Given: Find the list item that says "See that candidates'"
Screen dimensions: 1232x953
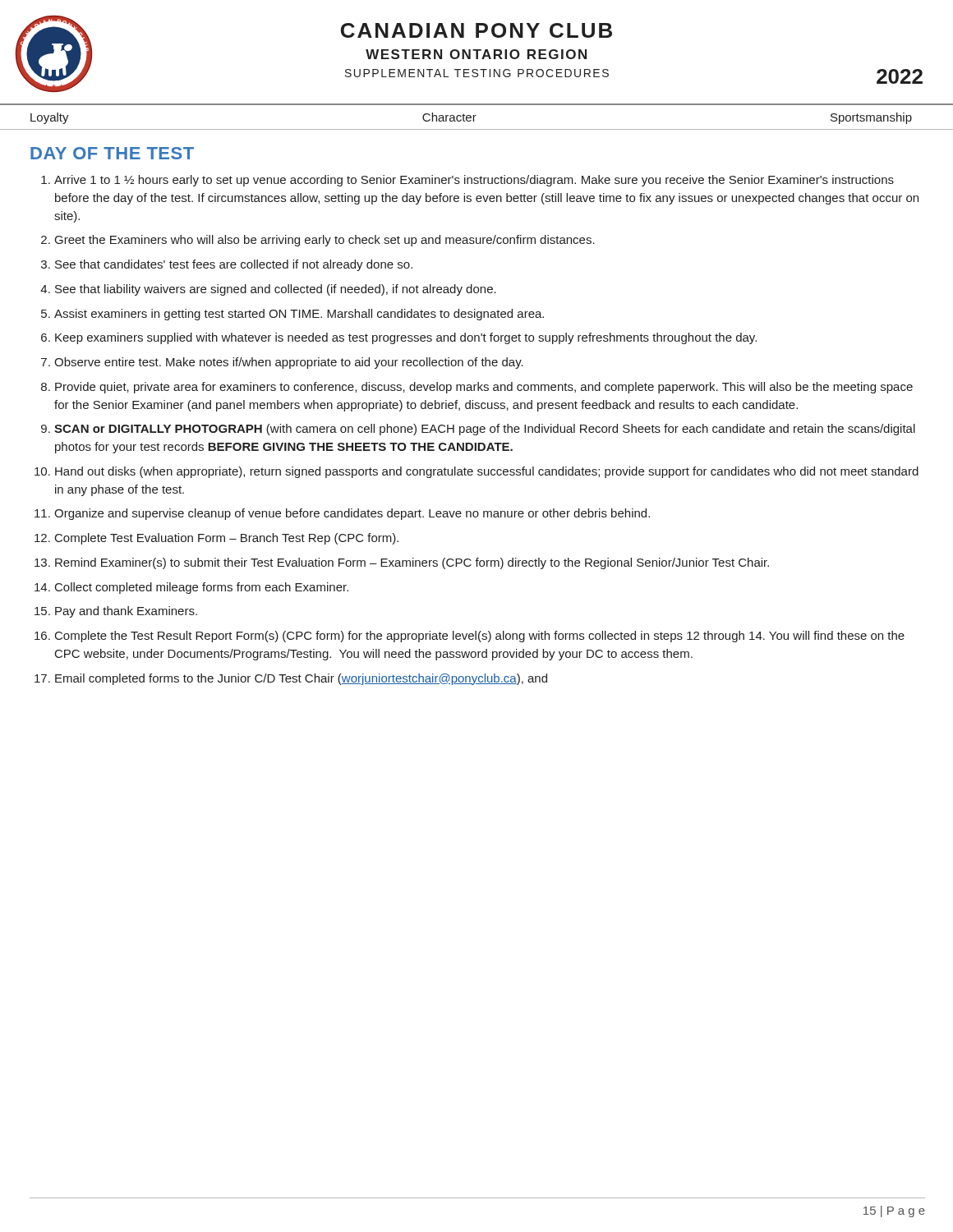Looking at the screenshot, I should tap(234, 264).
